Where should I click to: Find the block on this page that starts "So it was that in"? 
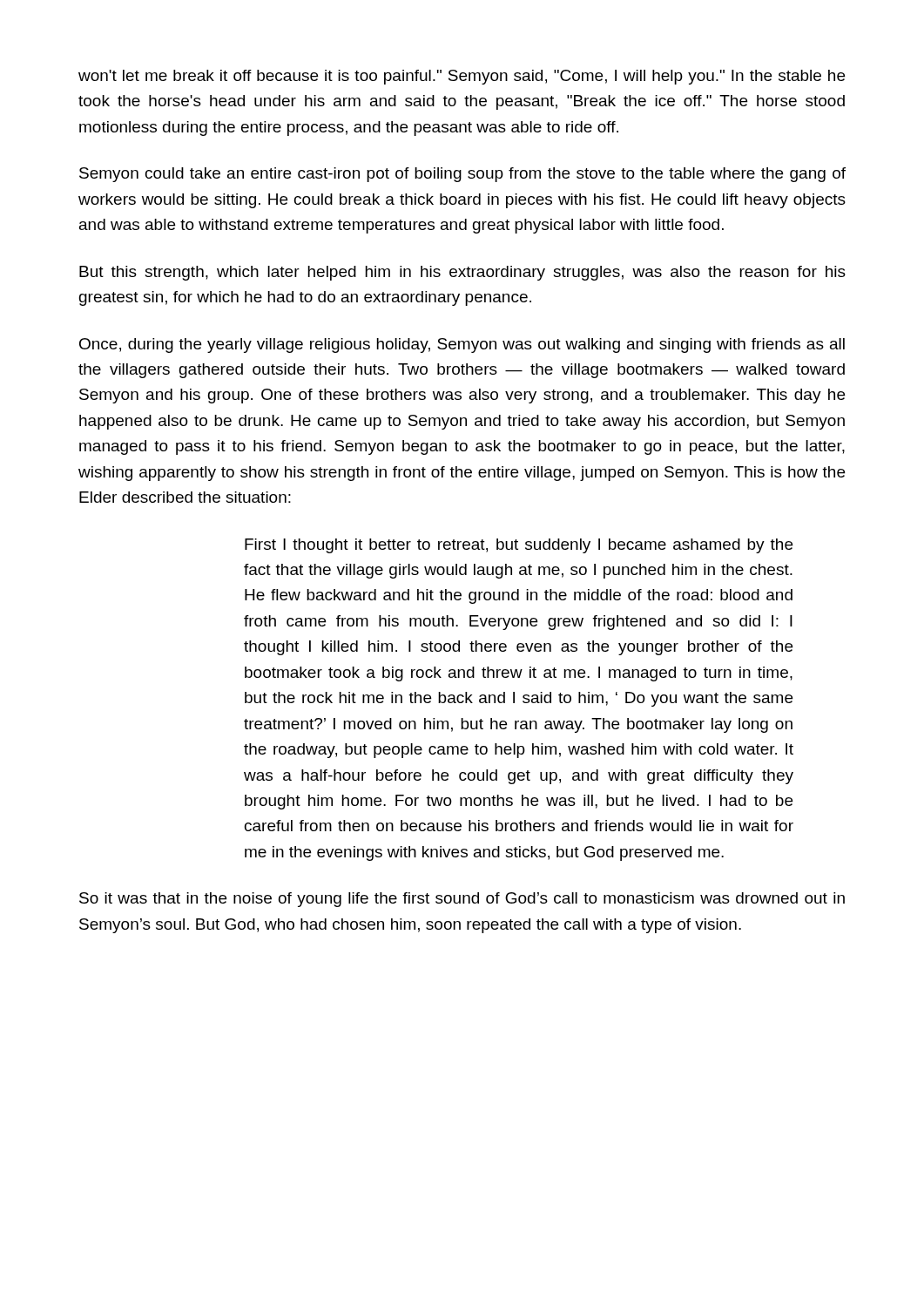pos(462,911)
